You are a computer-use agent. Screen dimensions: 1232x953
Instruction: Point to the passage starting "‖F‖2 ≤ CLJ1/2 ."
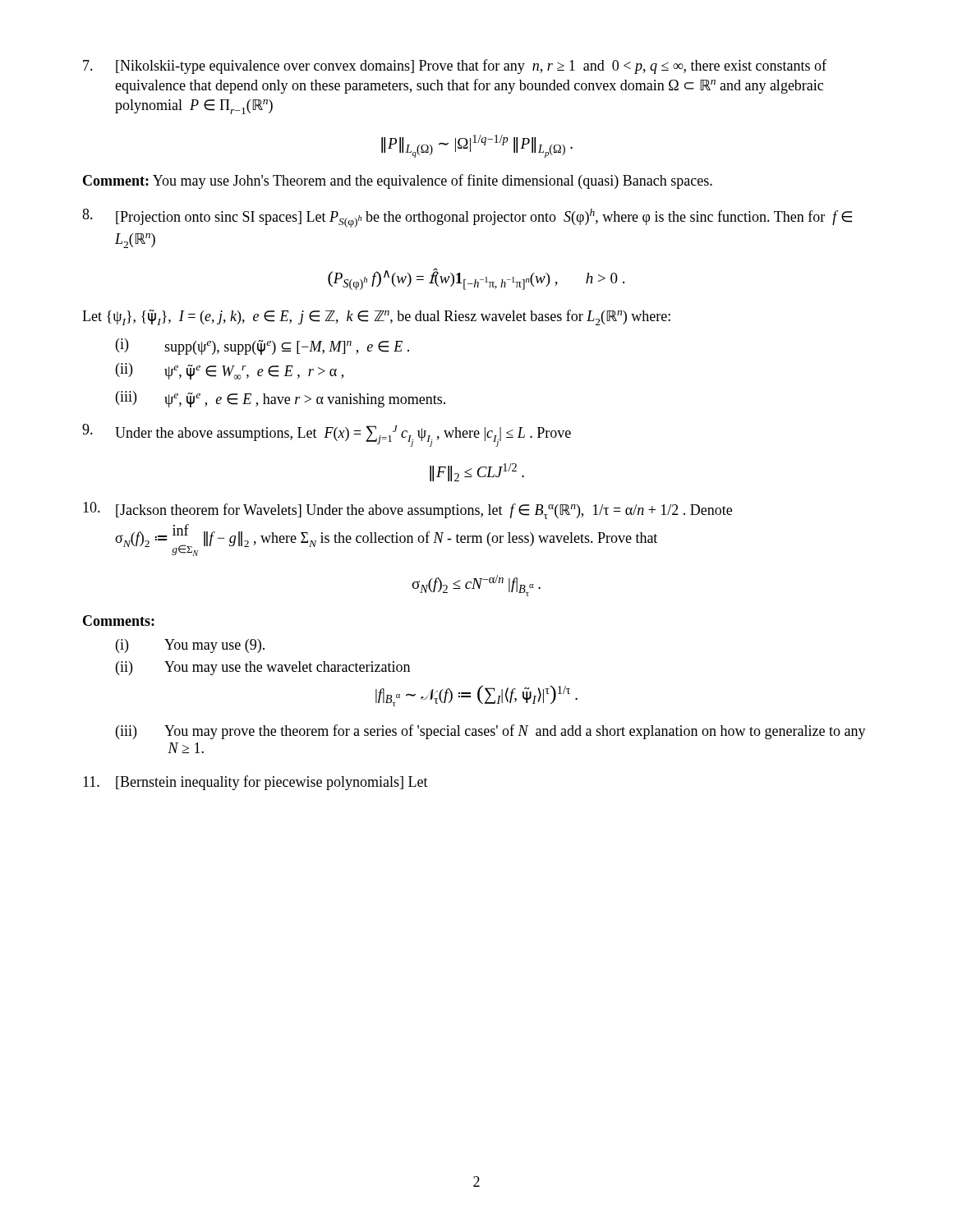[476, 473]
